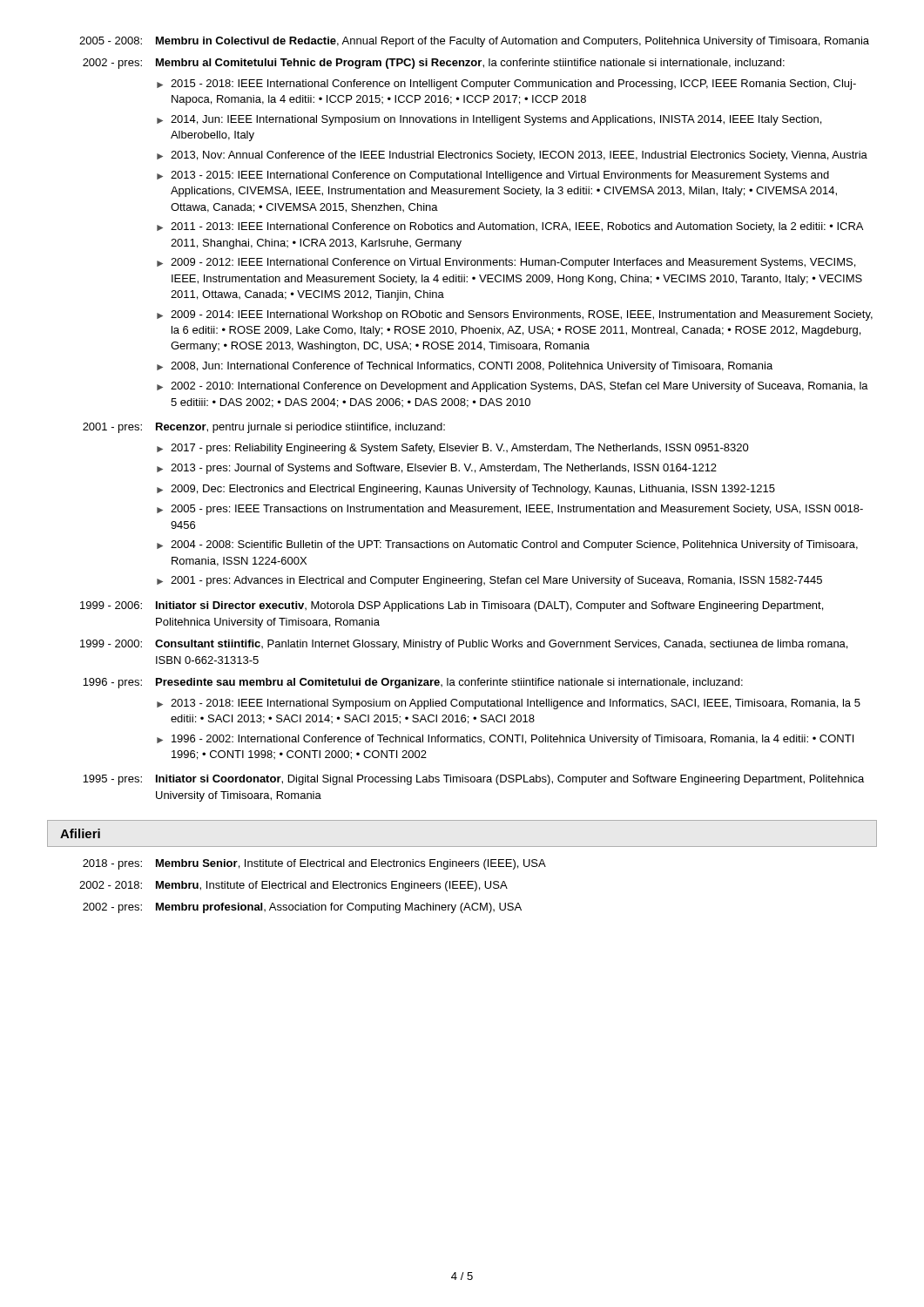Click the passage that begins "► 2009, Dec:"

tap(516, 489)
